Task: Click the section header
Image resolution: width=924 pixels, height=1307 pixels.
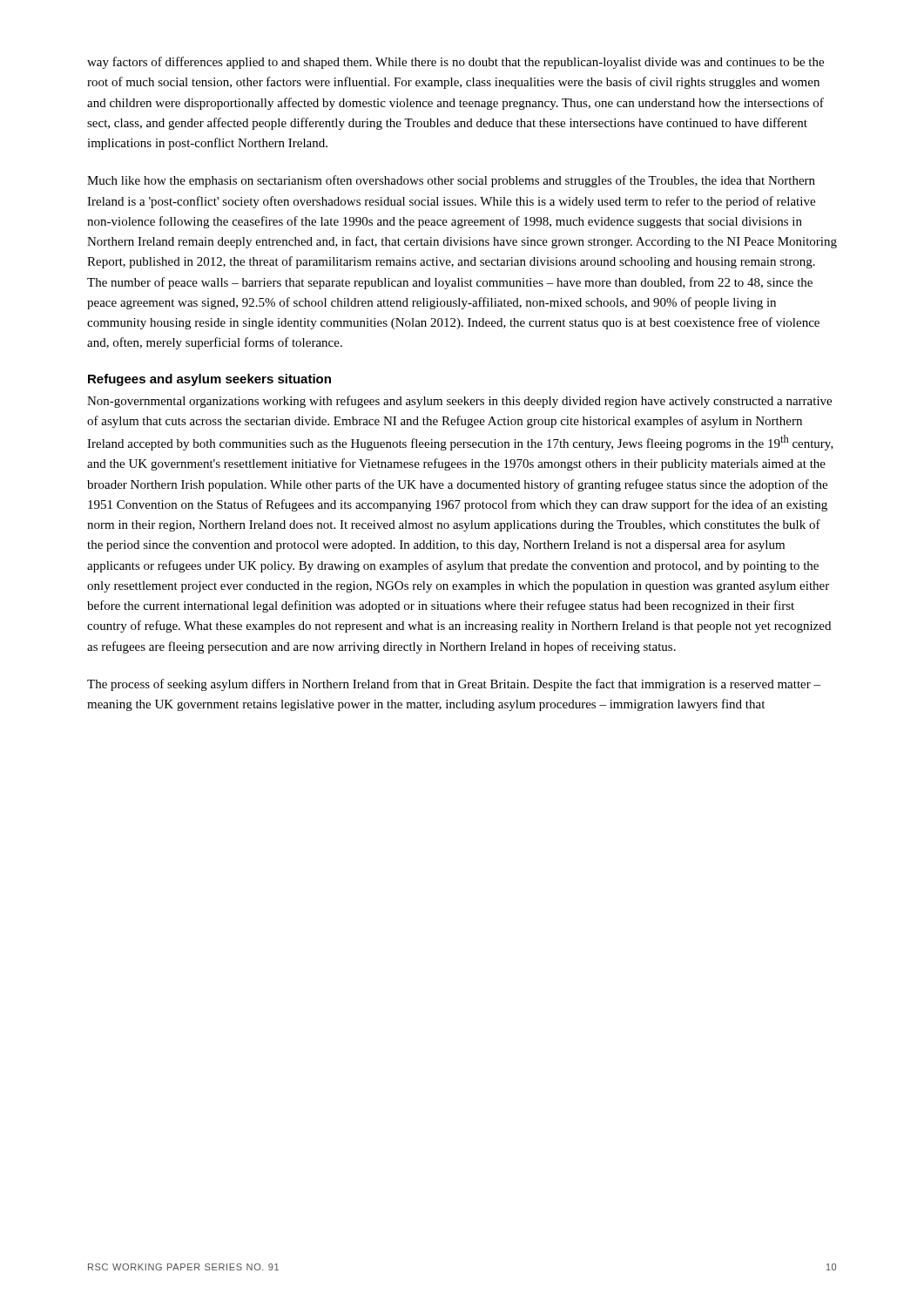Action: (x=209, y=378)
